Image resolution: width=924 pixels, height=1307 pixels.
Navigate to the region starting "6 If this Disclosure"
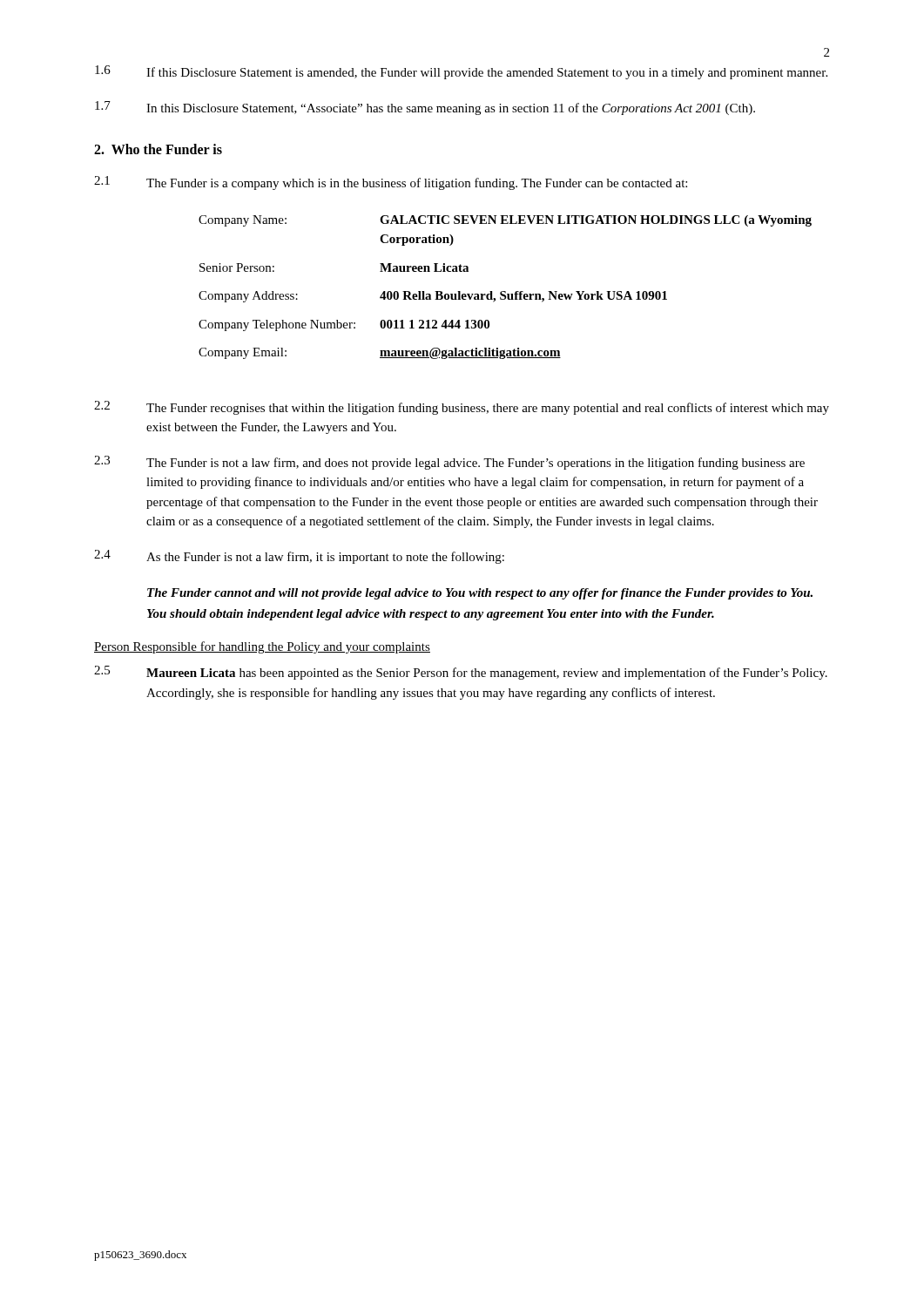coord(462,73)
